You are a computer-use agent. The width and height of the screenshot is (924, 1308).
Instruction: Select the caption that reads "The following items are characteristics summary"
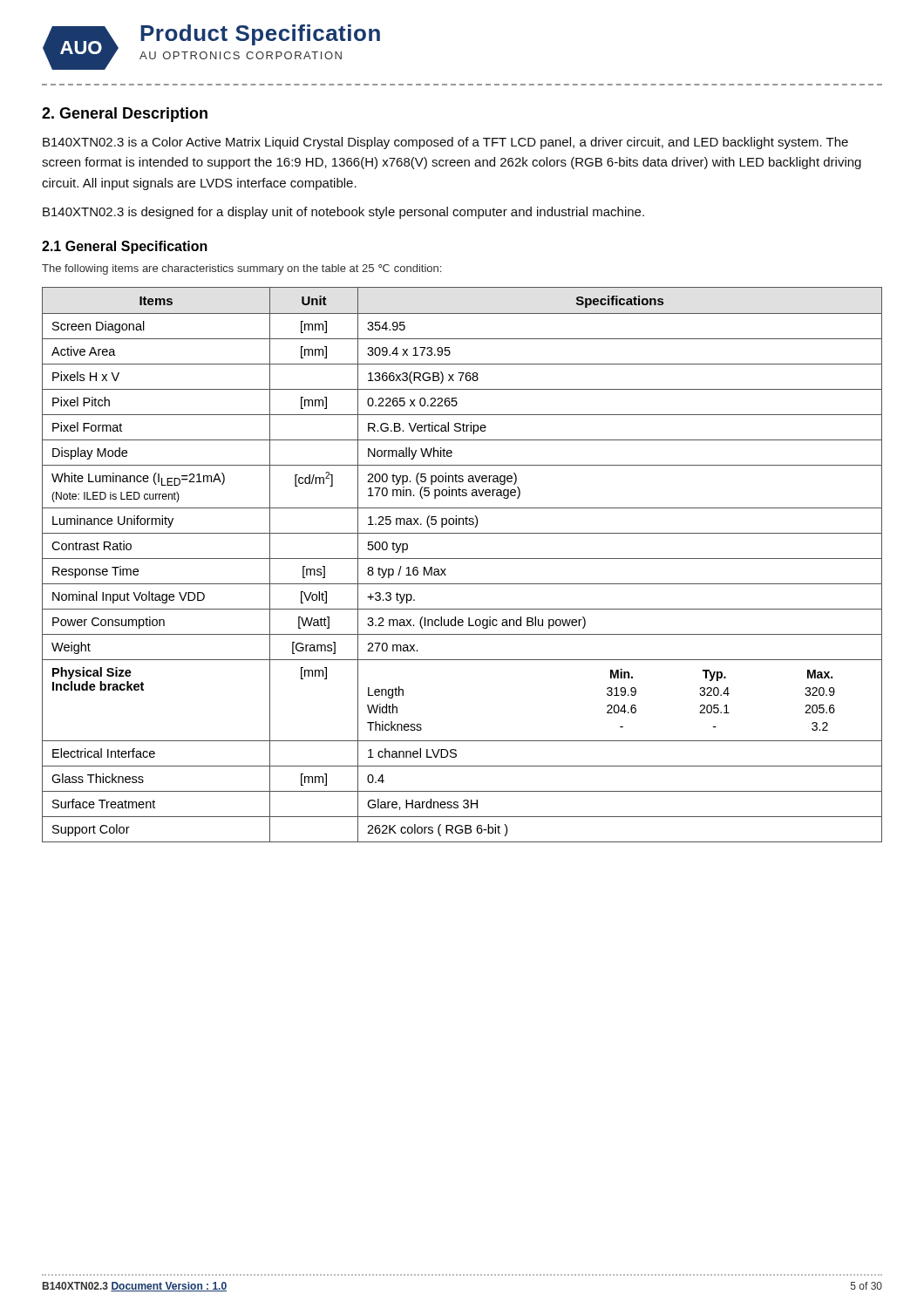click(242, 268)
